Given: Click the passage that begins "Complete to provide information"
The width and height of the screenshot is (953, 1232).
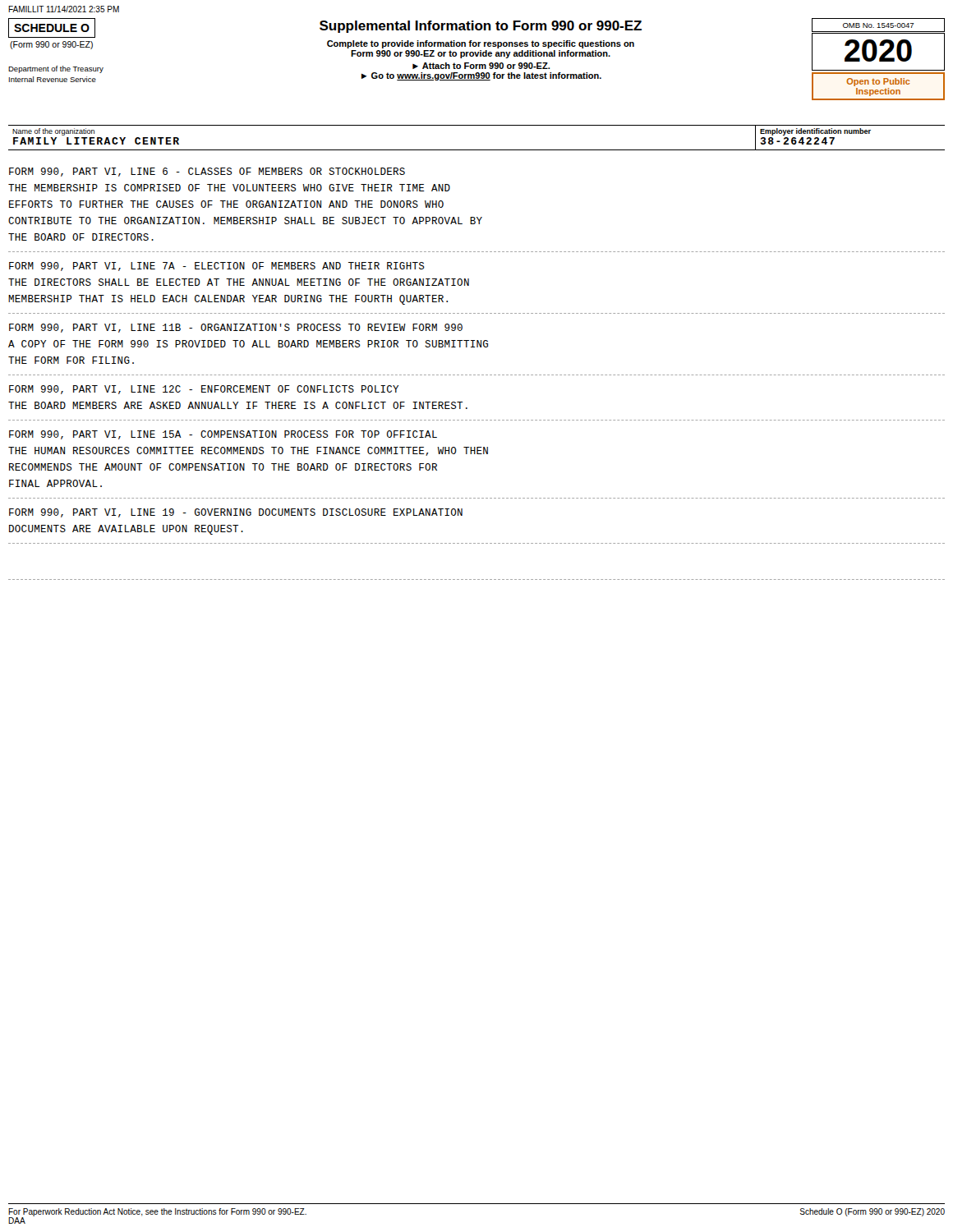Looking at the screenshot, I should [481, 48].
